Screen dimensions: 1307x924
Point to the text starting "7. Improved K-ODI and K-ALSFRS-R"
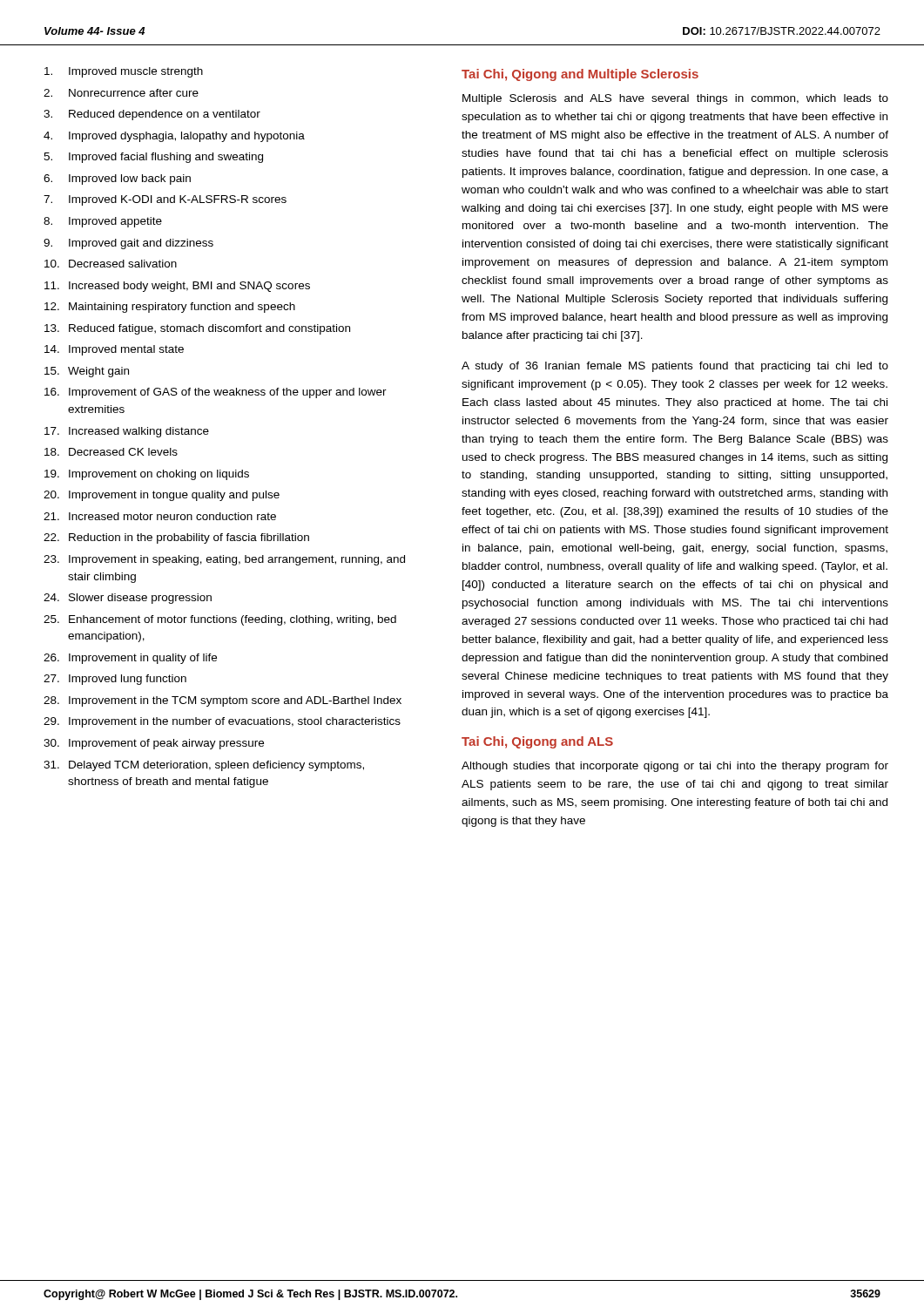pyautogui.click(x=231, y=200)
